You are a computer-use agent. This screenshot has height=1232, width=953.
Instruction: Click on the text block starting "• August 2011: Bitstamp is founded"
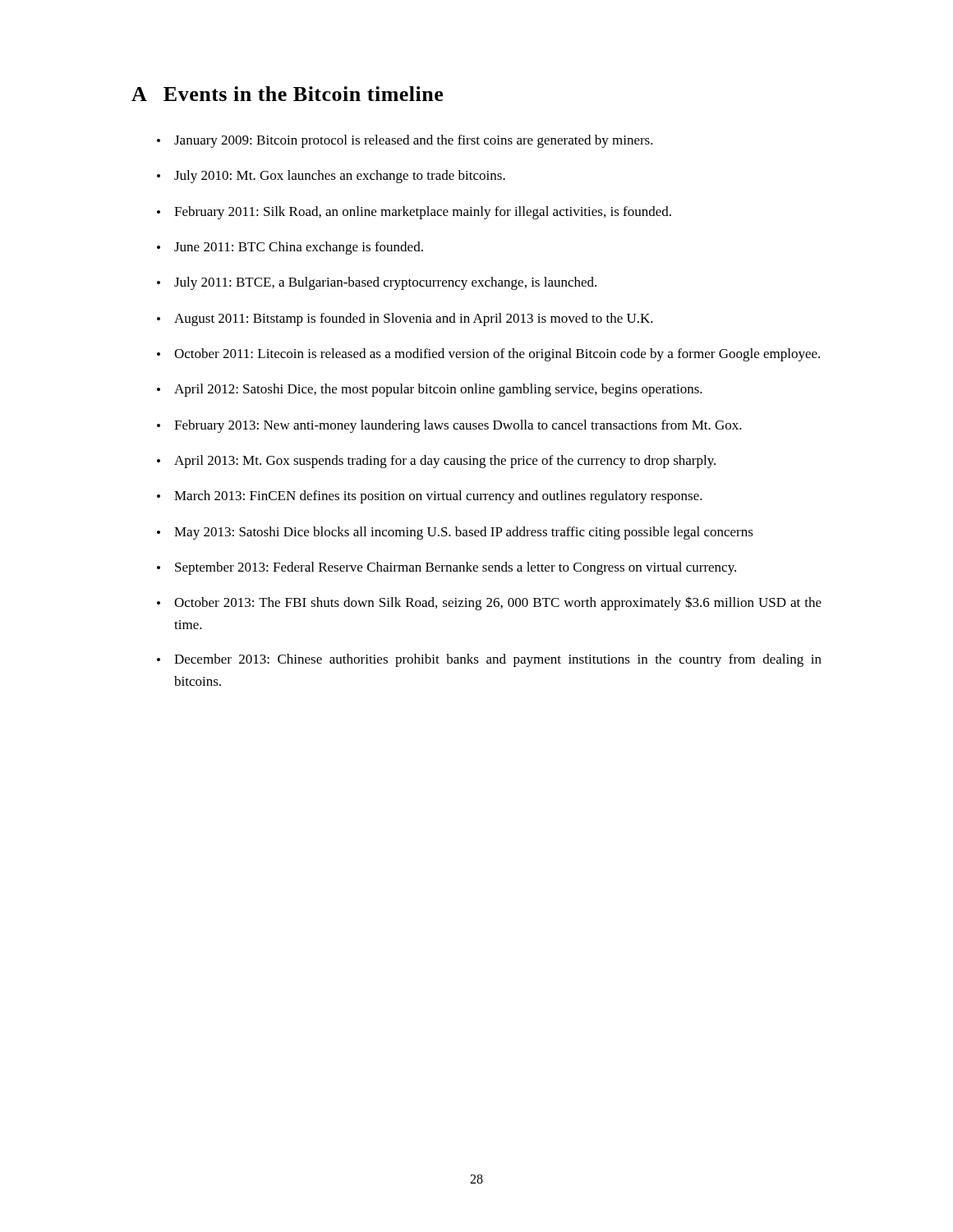tap(489, 319)
